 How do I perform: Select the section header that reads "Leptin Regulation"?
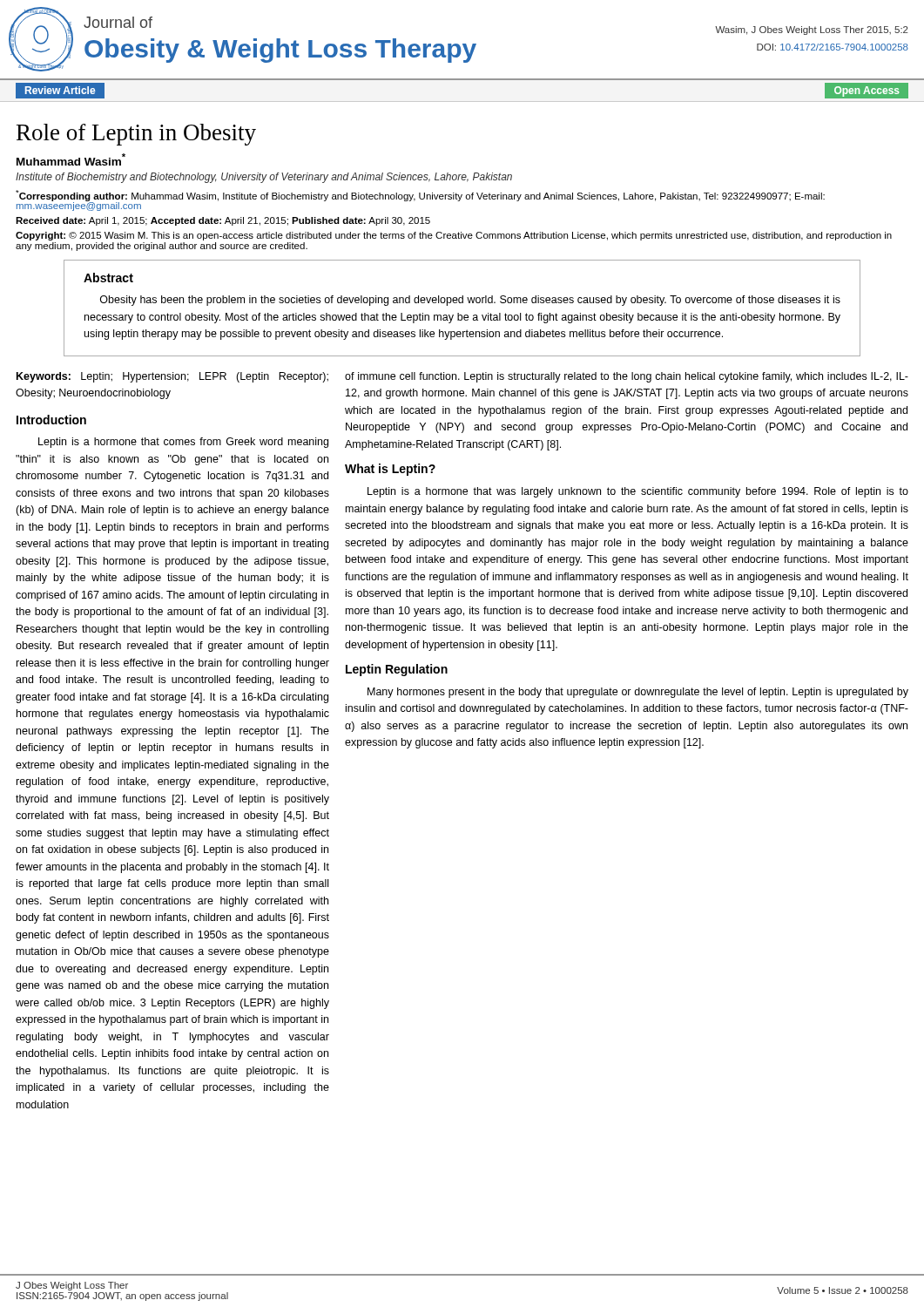(396, 669)
